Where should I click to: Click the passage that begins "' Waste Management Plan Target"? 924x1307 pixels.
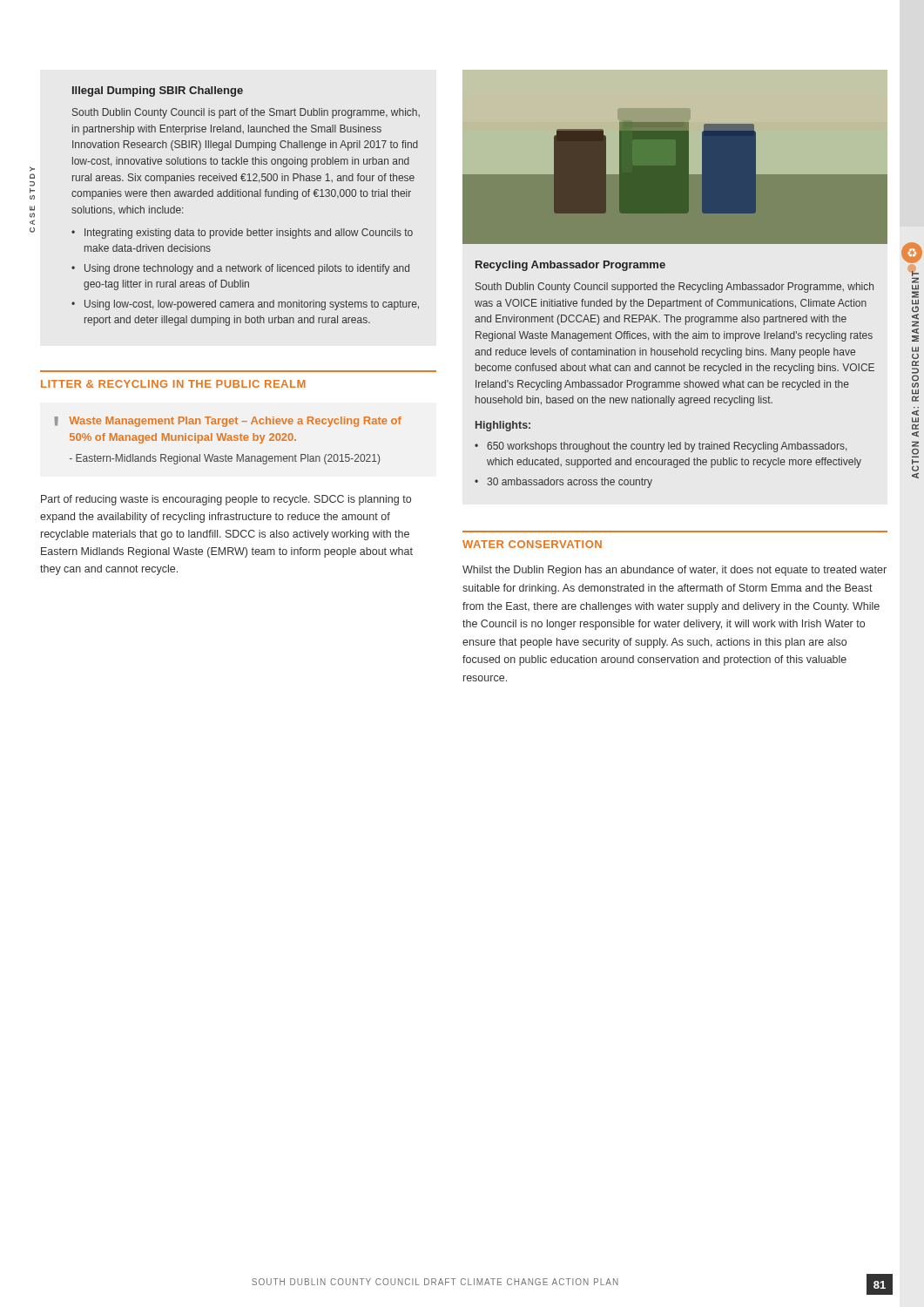(x=238, y=437)
